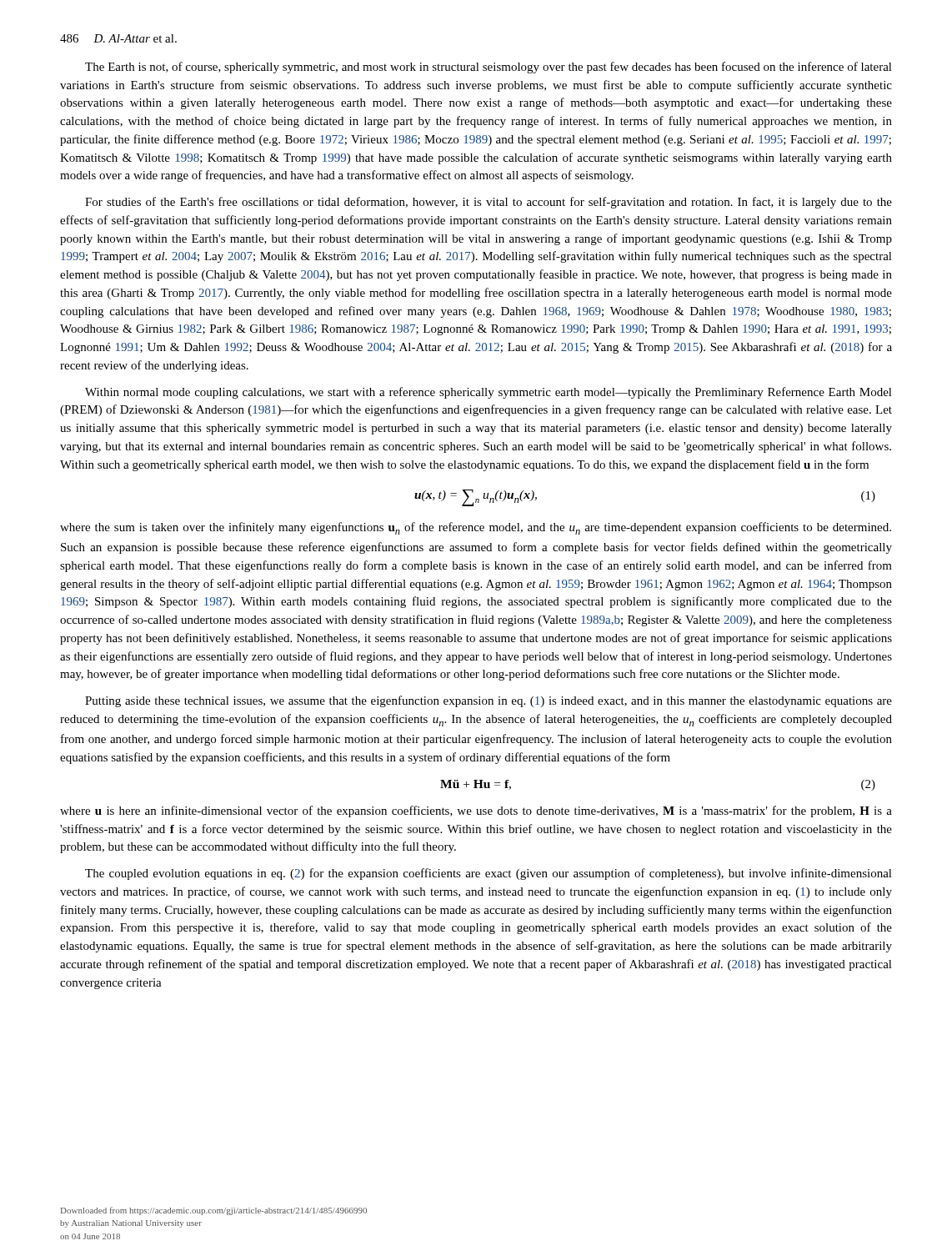Image resolution: width=952 pixels, height=1251 pixels.
Task: Click on the text block containing "Within normal mode"
Action: pyautogui.click(x=476, y=429)
